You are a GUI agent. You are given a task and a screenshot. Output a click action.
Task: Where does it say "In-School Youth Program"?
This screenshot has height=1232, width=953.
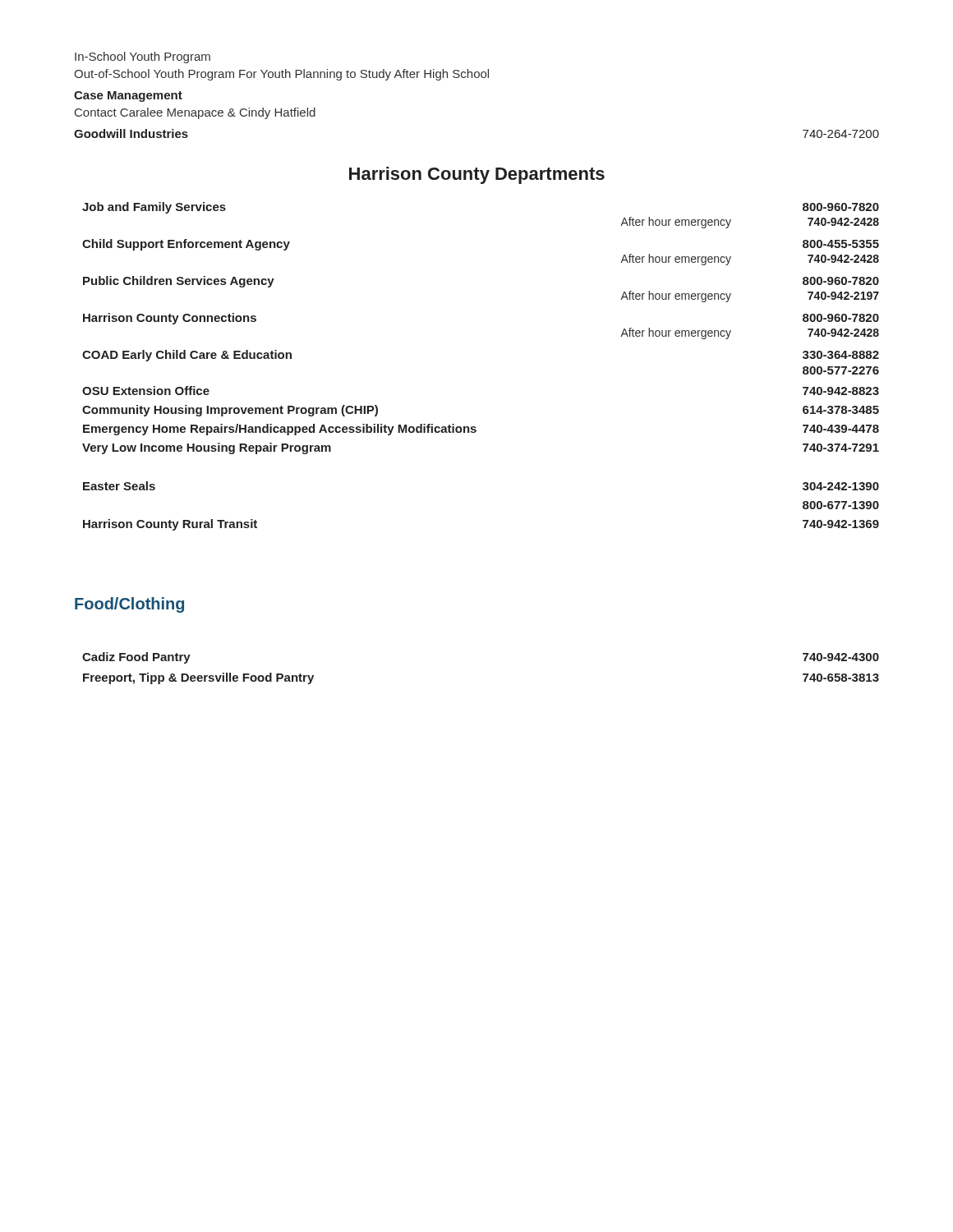142,56
